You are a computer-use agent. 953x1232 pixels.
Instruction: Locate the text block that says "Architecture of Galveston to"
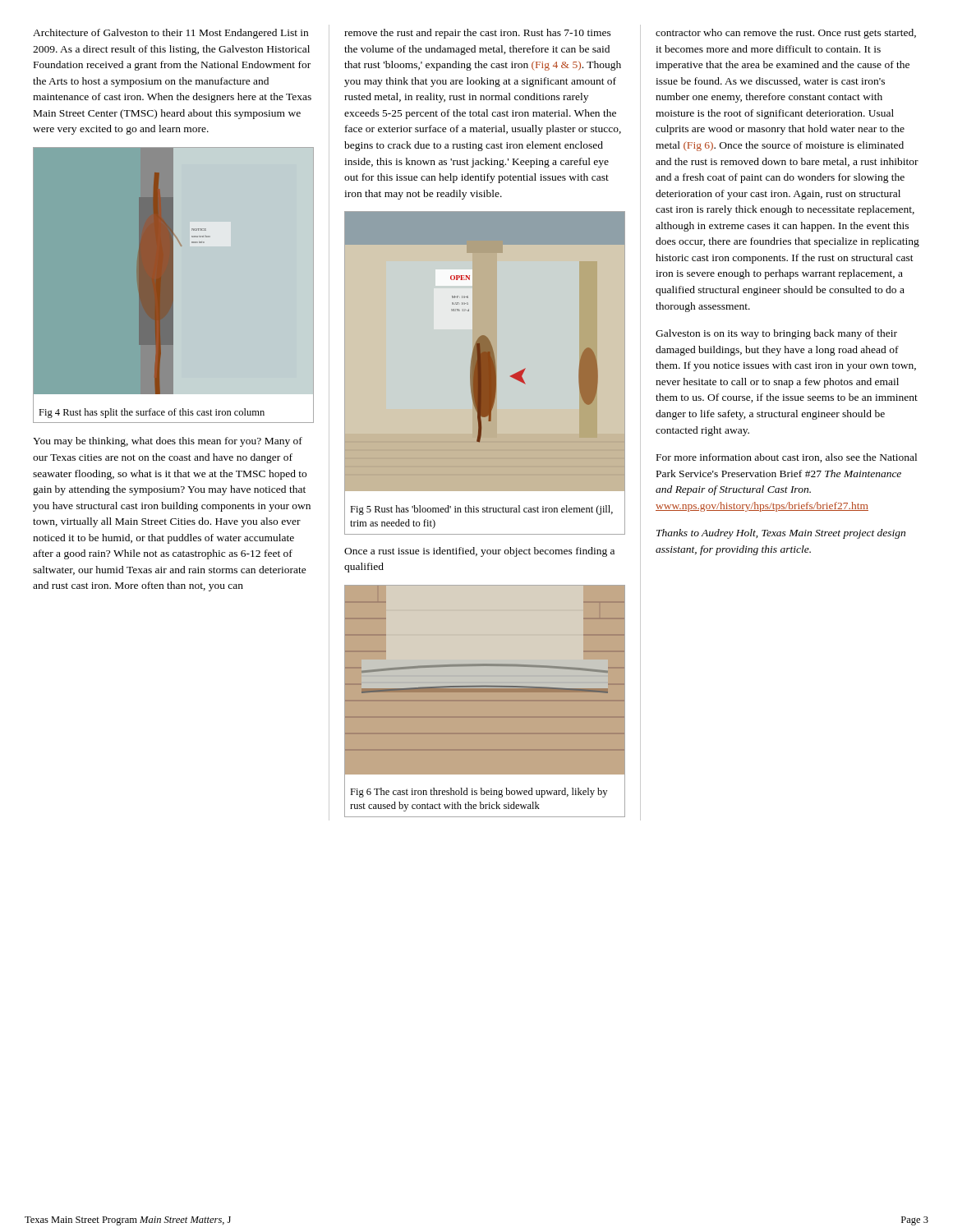[172, 81]
